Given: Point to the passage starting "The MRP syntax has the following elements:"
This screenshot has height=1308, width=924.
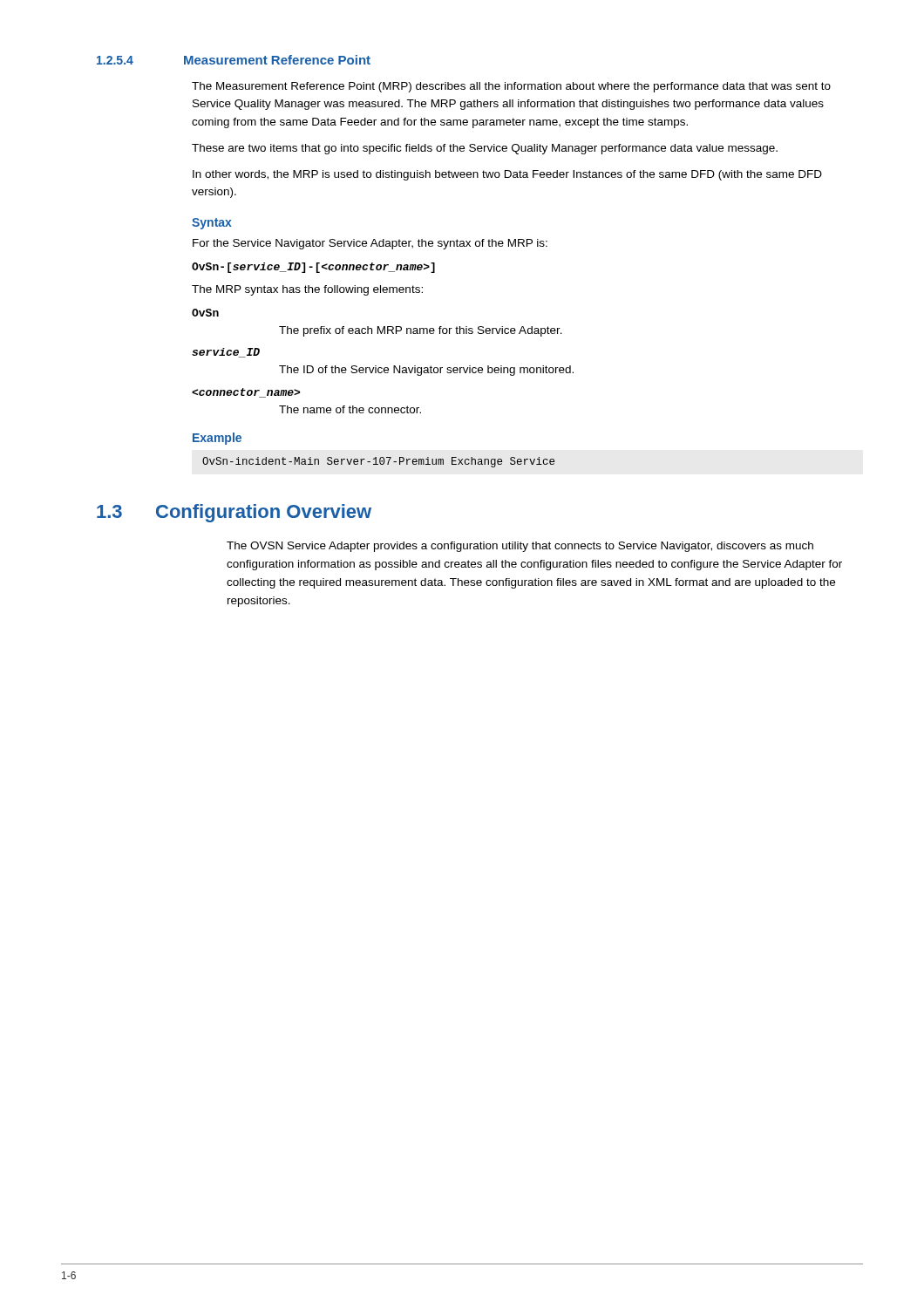Looking at the screenshot, I should click(308, 289).
